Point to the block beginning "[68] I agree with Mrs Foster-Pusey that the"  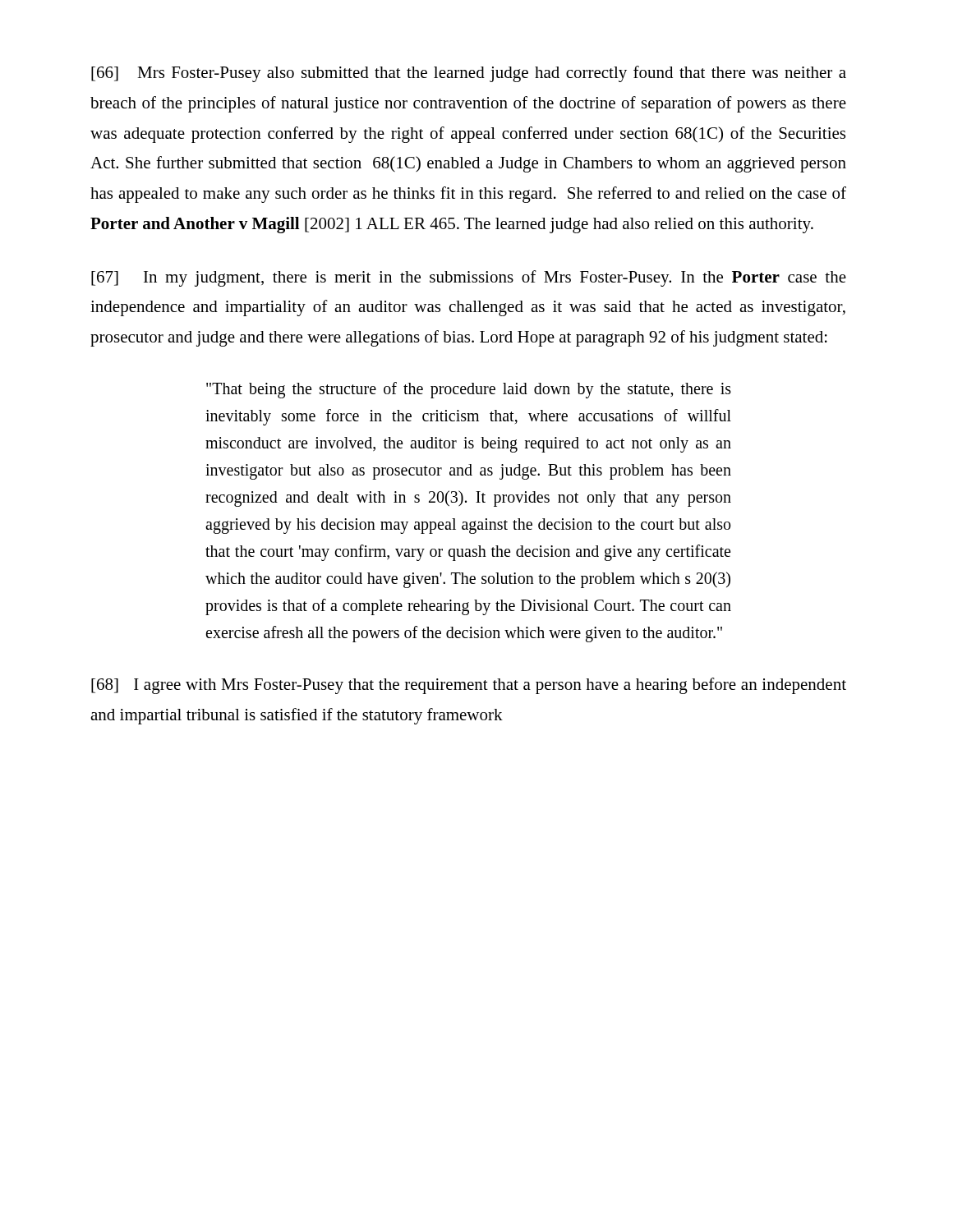click(468, 699)
